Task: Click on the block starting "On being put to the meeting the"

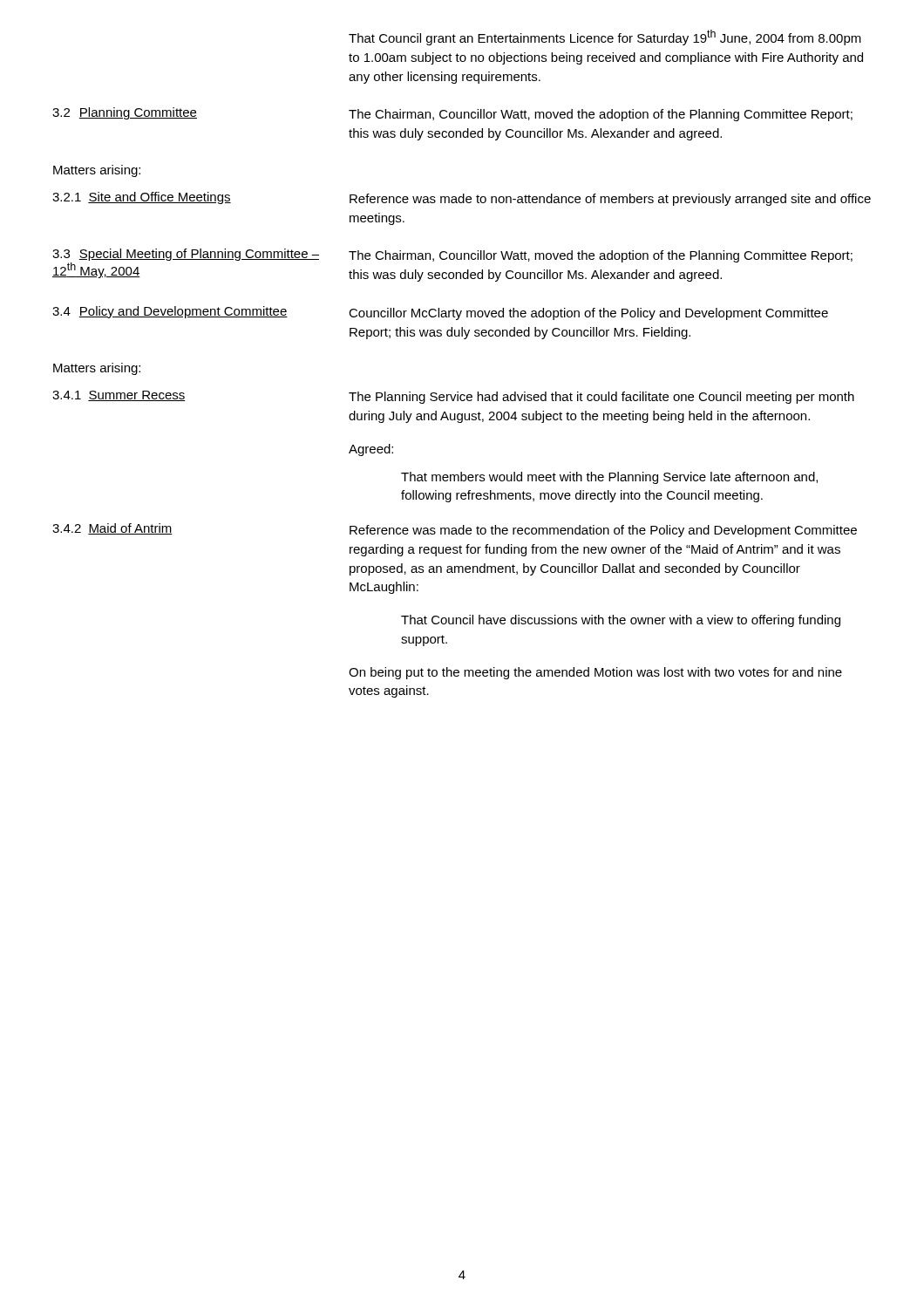Action: (610, 681)
